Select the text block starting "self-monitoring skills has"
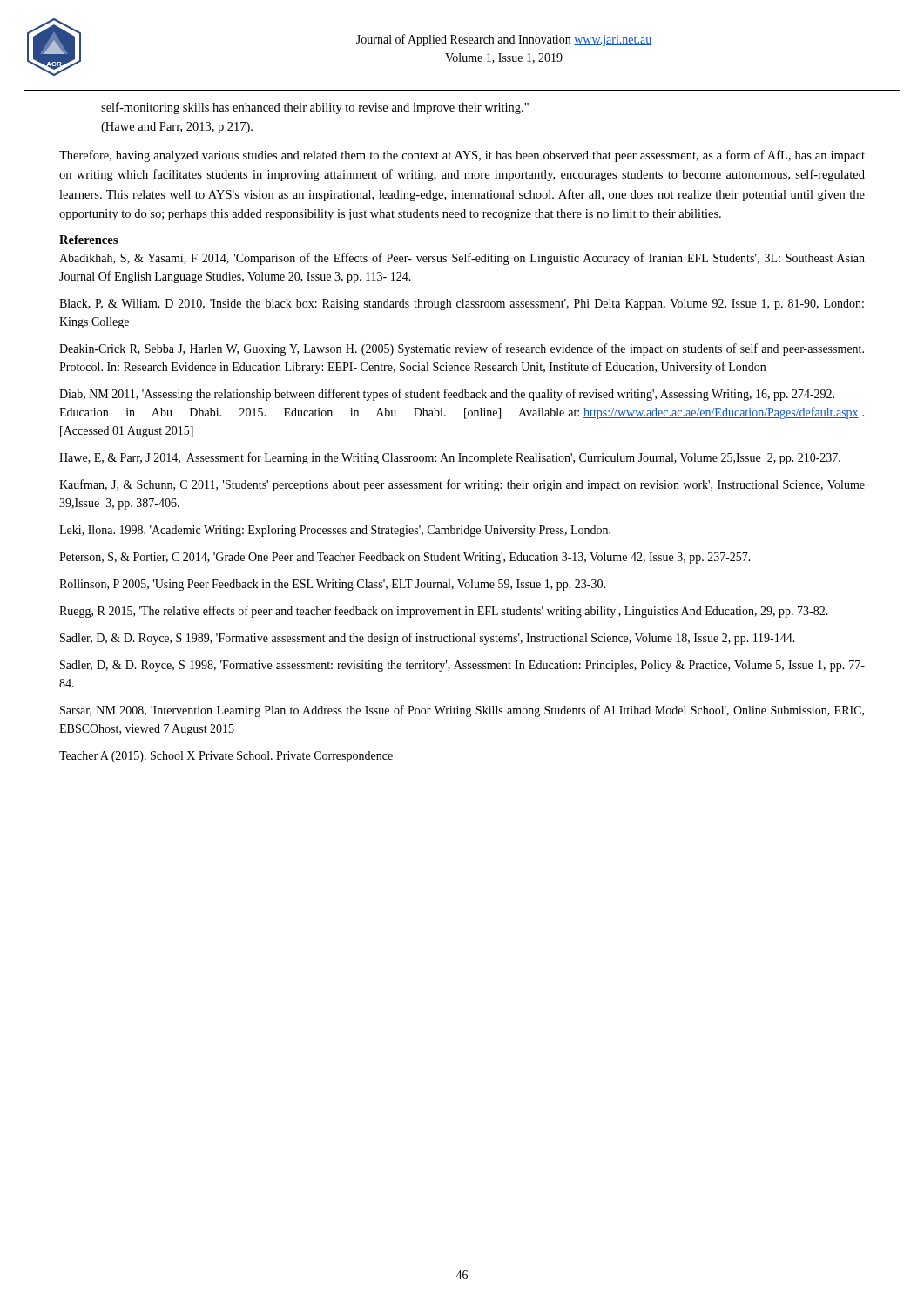The image size is (924, 1307). tap(315, 117)
